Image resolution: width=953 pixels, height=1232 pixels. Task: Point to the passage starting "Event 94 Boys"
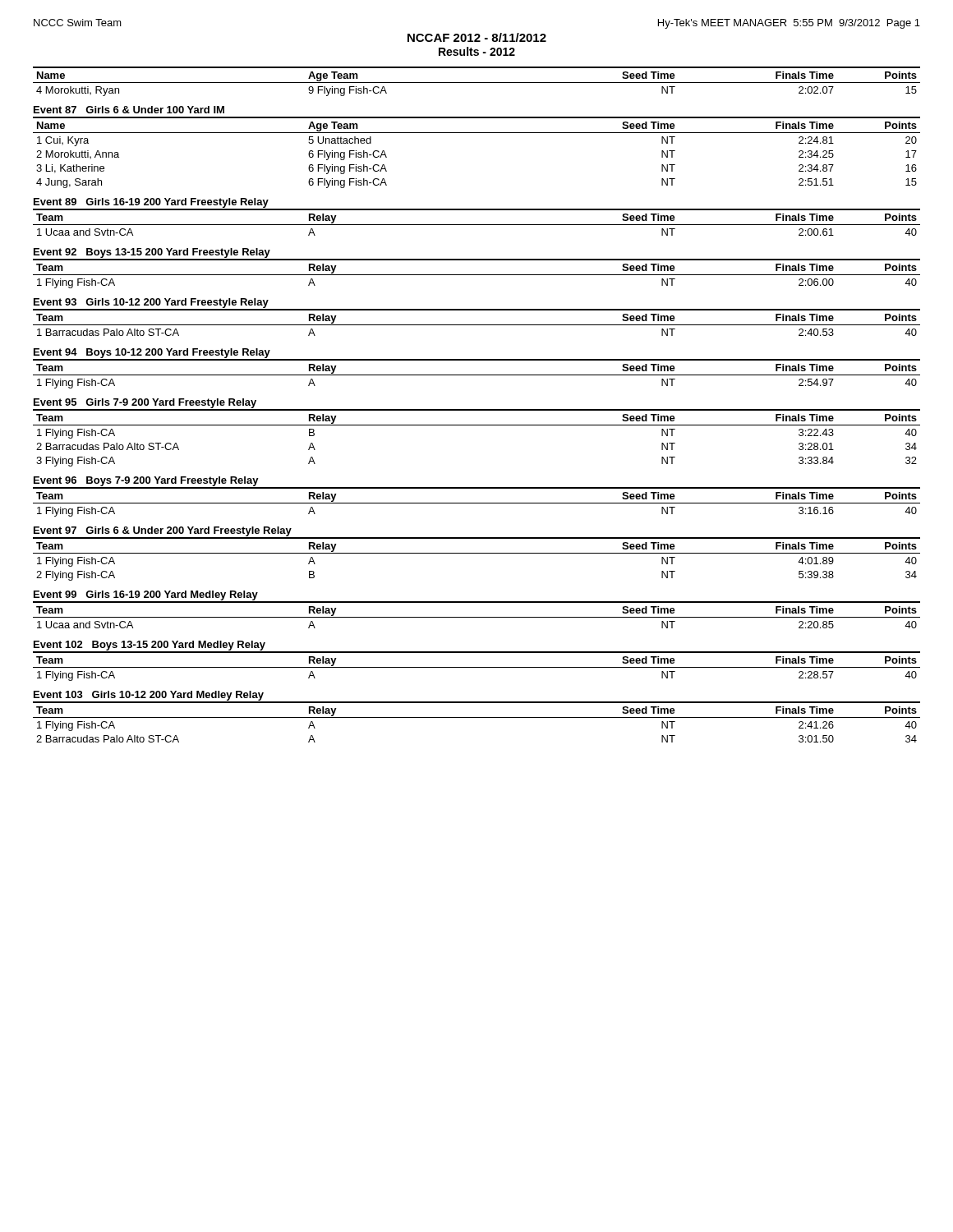(x=152, y=352)
